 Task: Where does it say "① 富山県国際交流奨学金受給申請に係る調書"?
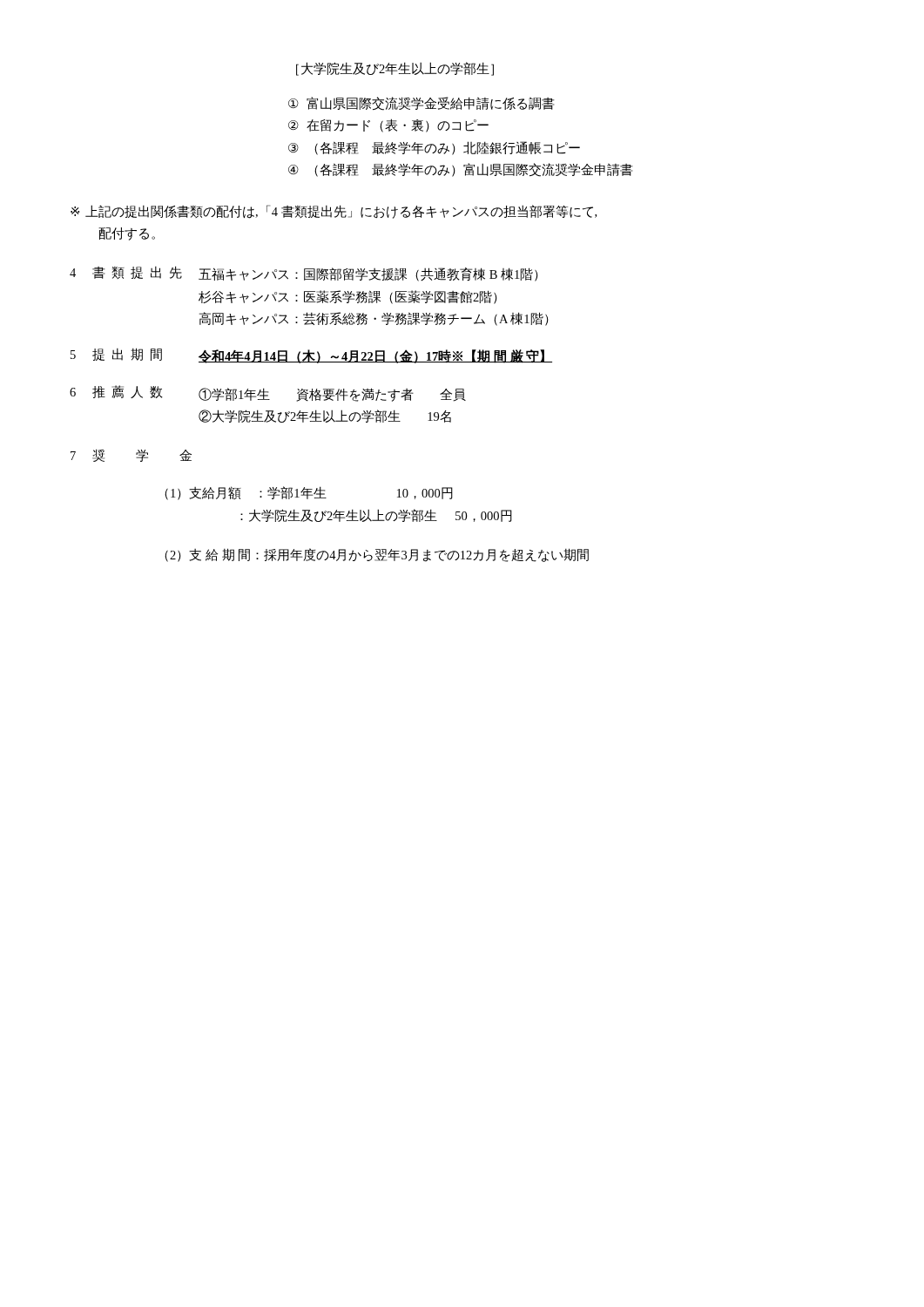pos(421,104)
